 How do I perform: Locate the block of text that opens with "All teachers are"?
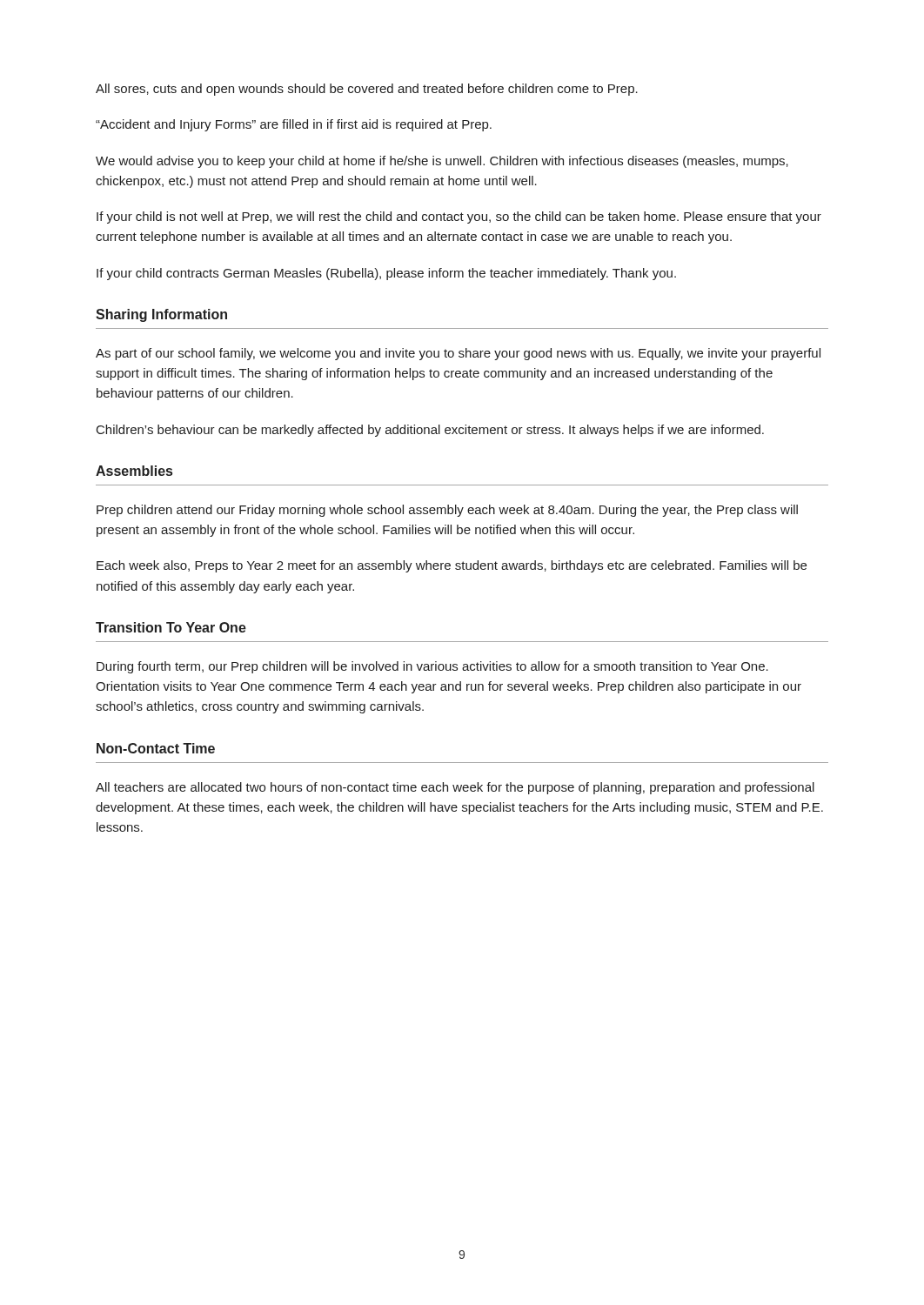tap(460, 807)
